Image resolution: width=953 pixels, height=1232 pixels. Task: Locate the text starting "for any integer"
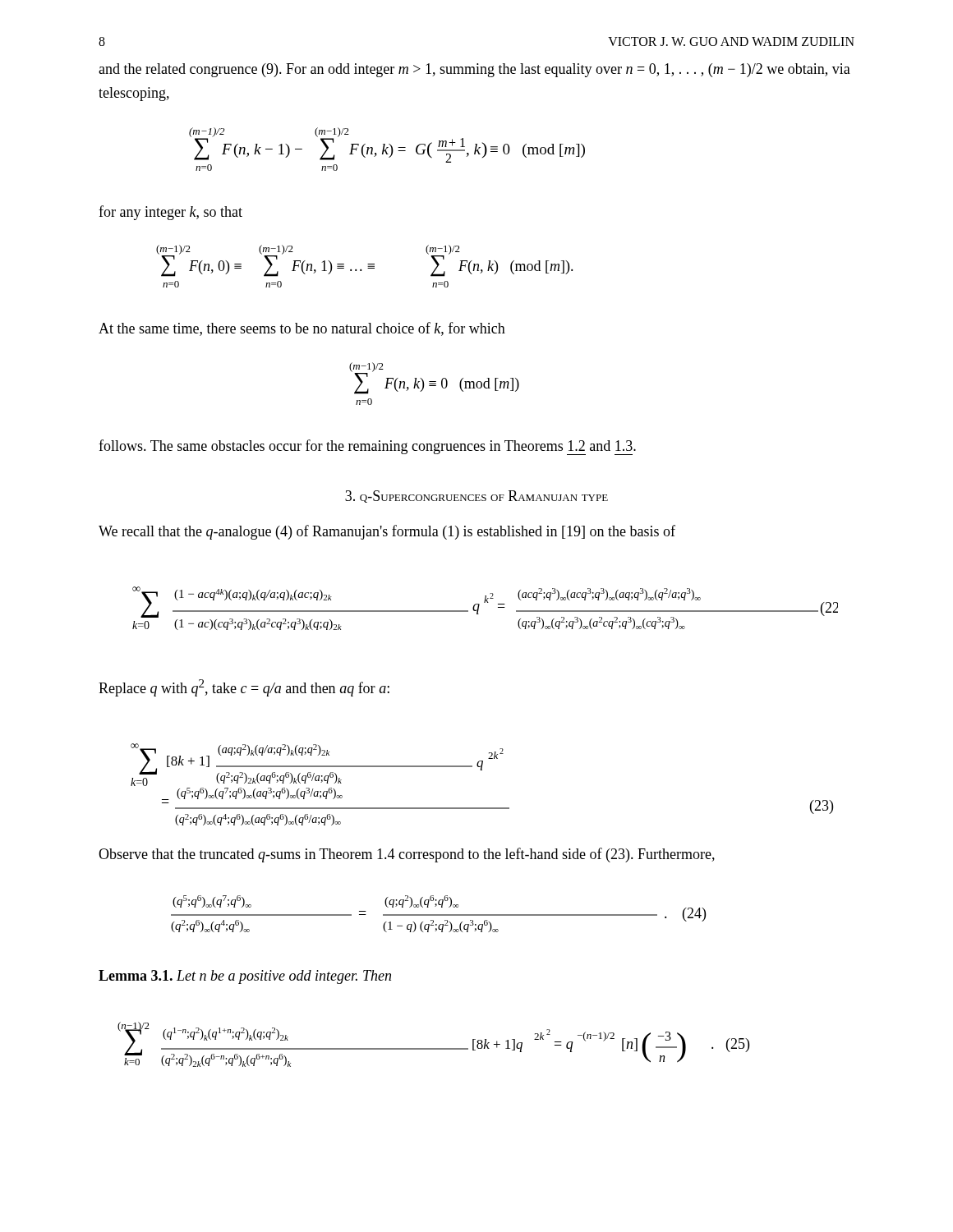[x=170, y=212]
